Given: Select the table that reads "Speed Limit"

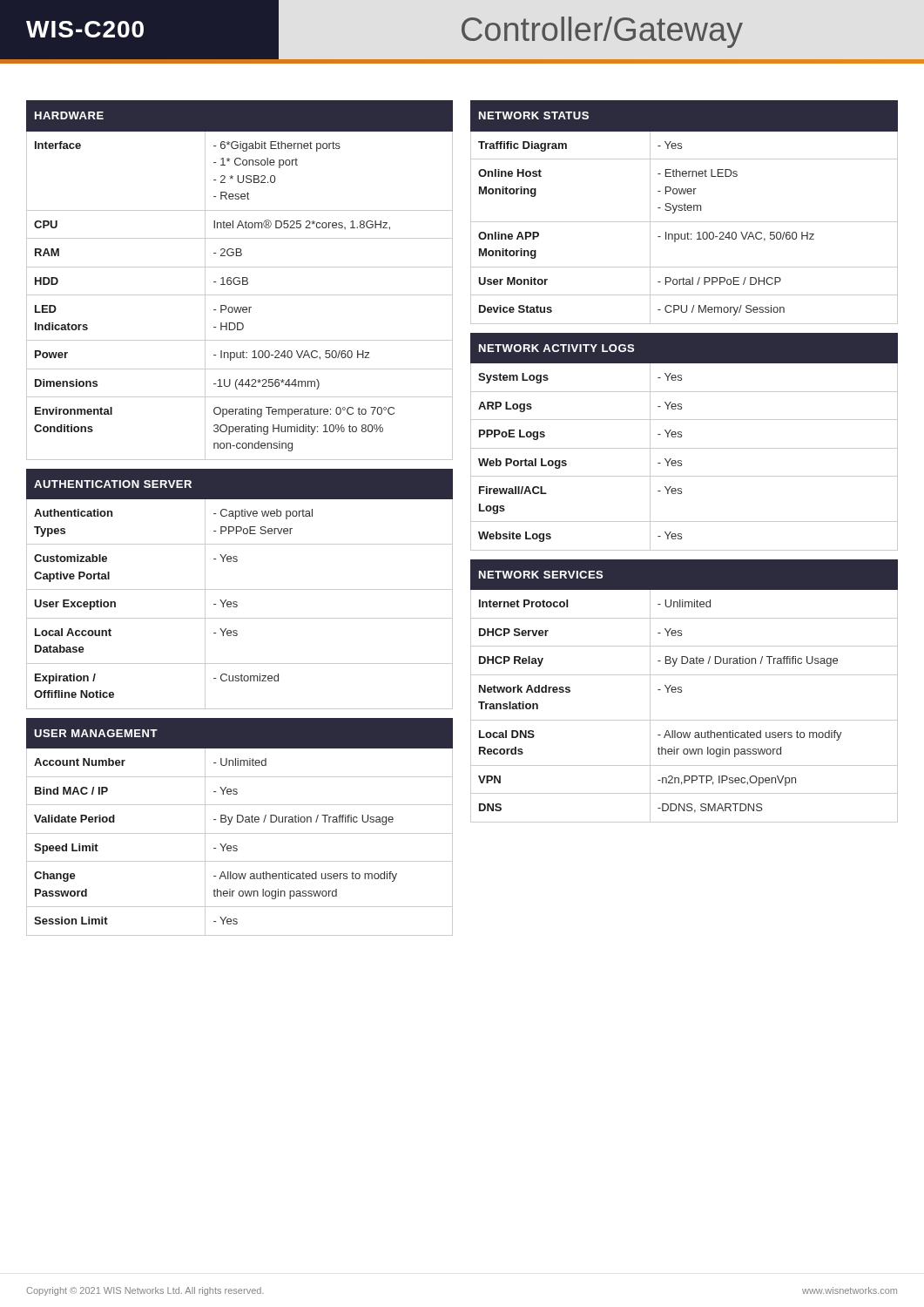Looking at the screenshot, I should coord(240,826).
